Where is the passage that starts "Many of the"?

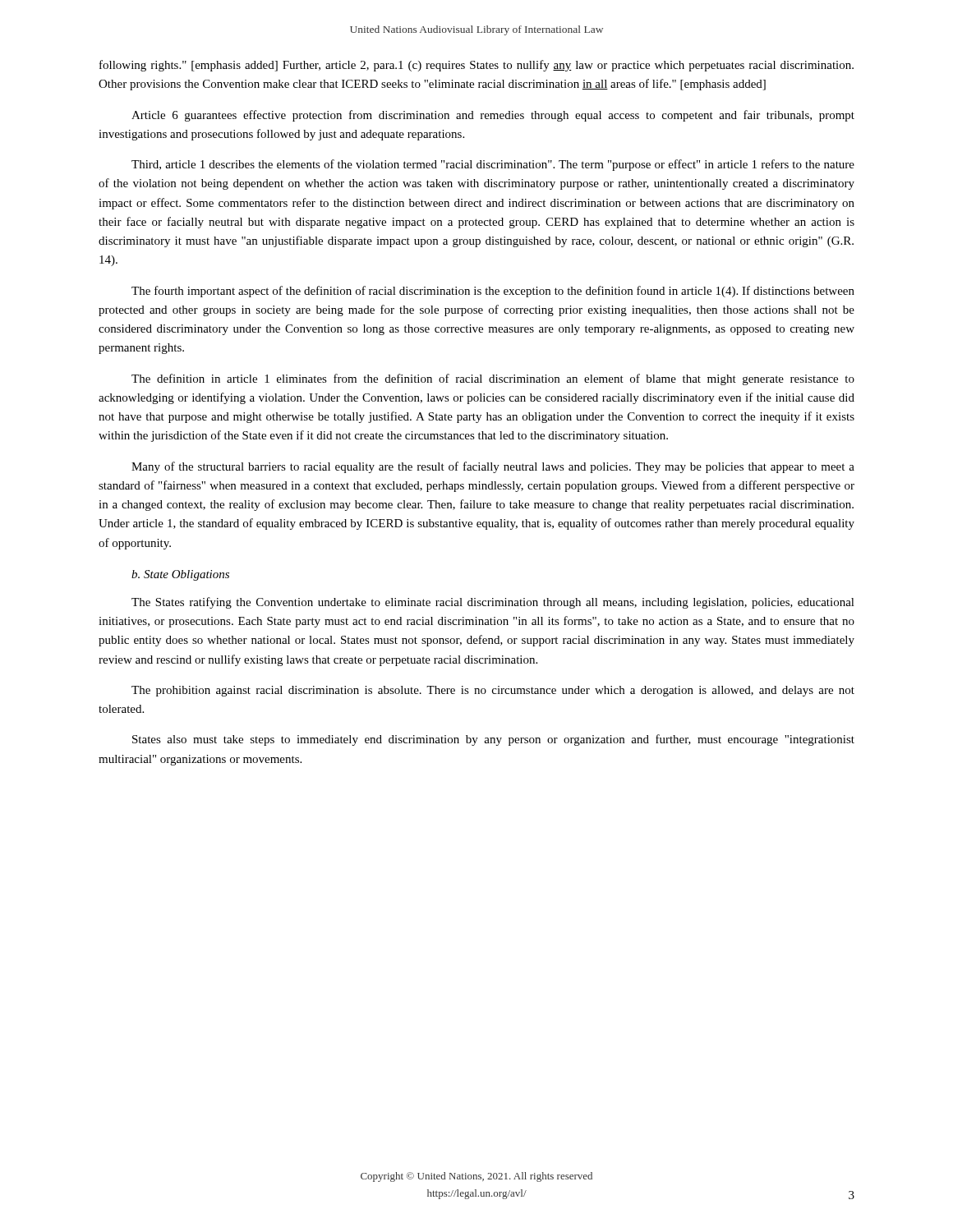(476, 505)
